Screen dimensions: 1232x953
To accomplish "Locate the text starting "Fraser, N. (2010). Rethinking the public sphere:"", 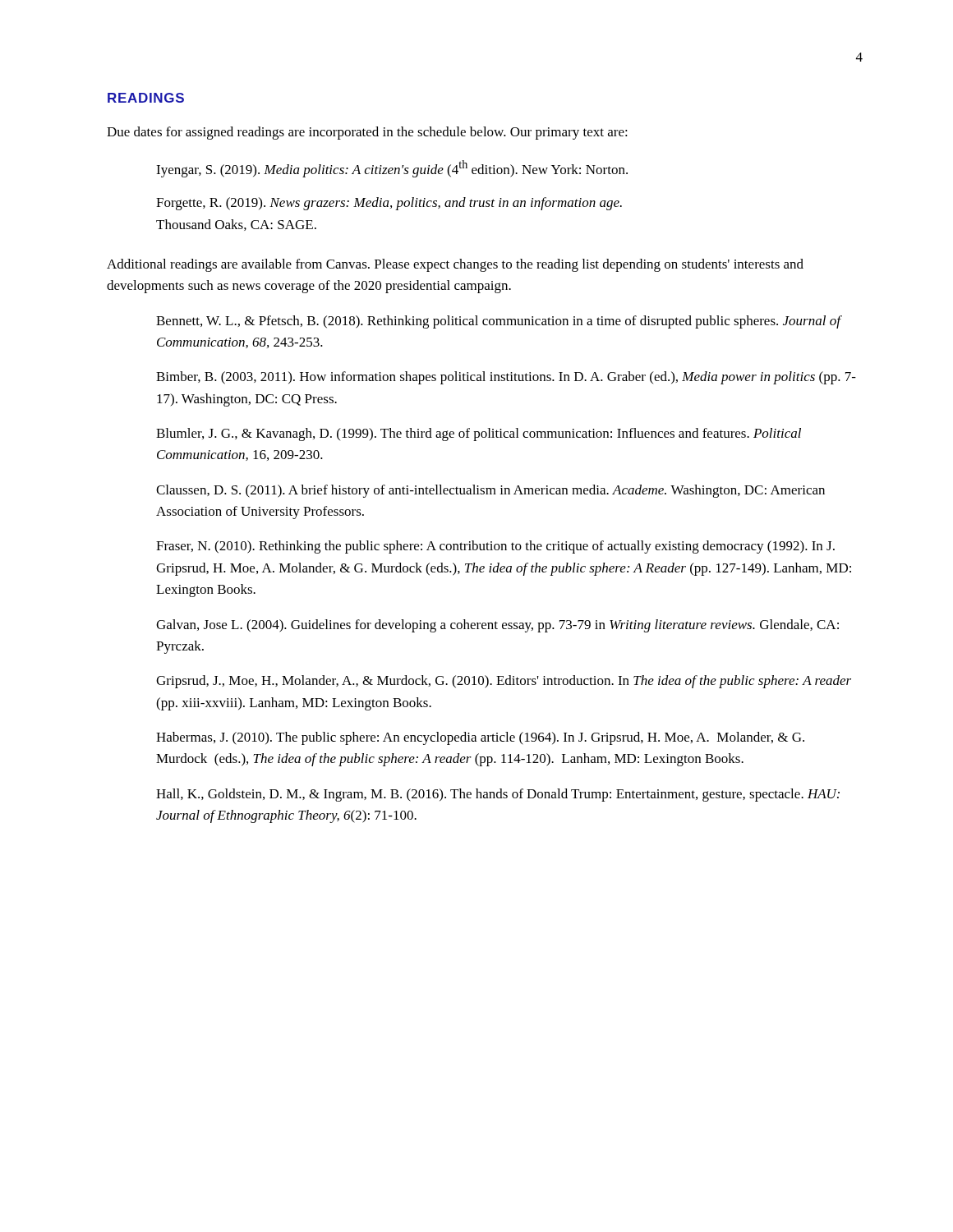I will click(504, 568).
